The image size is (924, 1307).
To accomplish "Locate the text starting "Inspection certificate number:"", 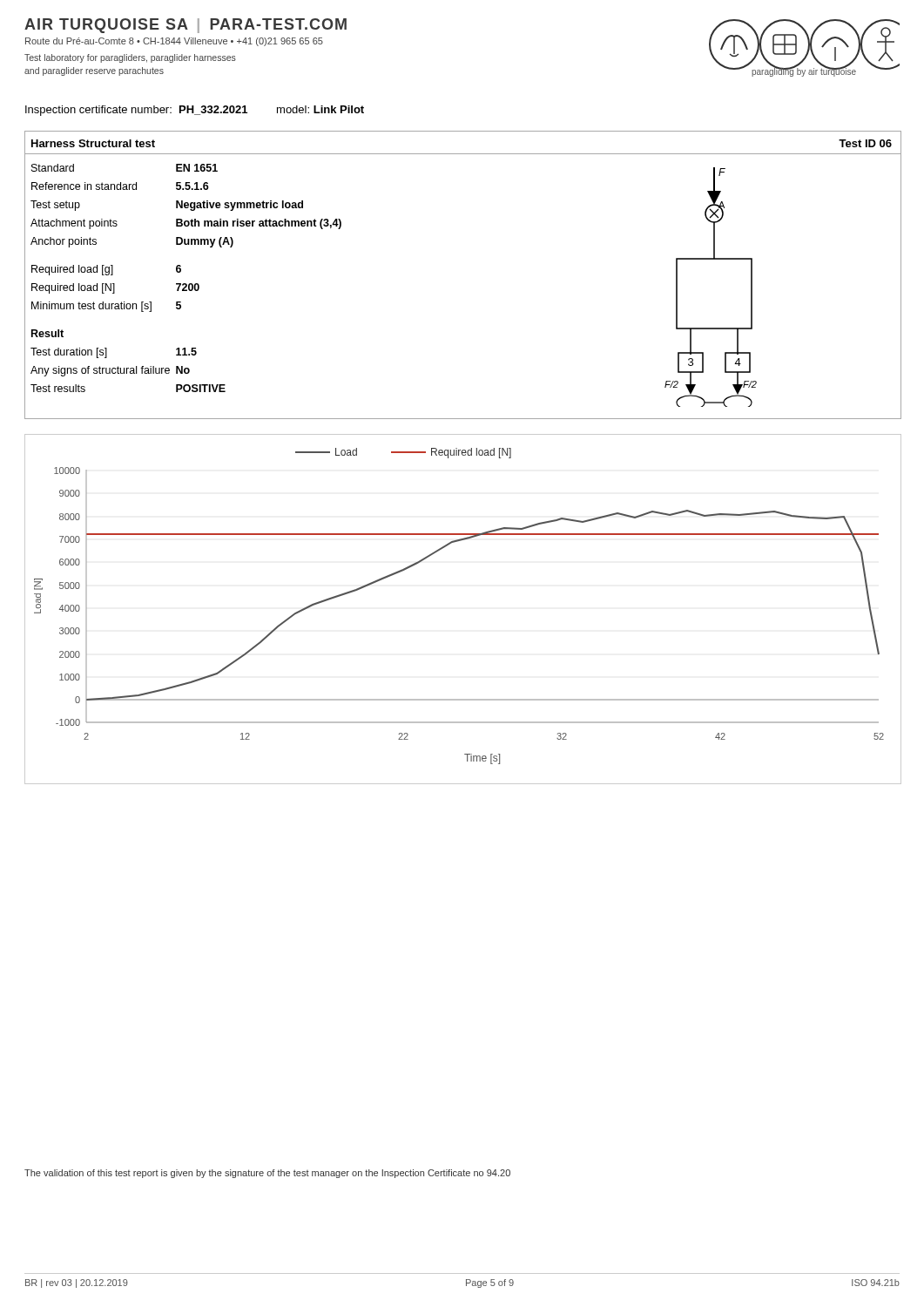I will point(194,109).
